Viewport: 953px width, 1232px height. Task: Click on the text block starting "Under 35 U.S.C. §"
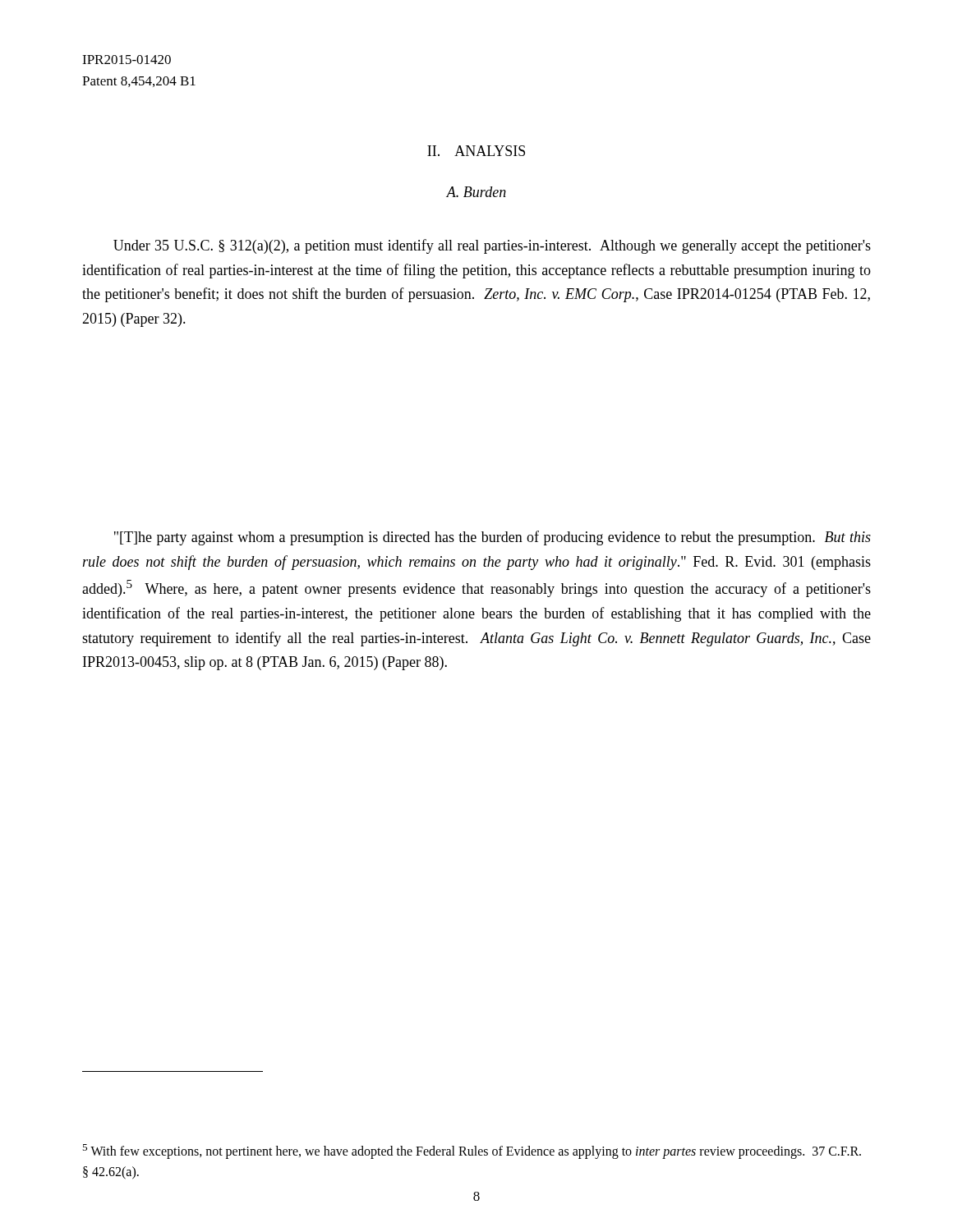tap(476, 282)
